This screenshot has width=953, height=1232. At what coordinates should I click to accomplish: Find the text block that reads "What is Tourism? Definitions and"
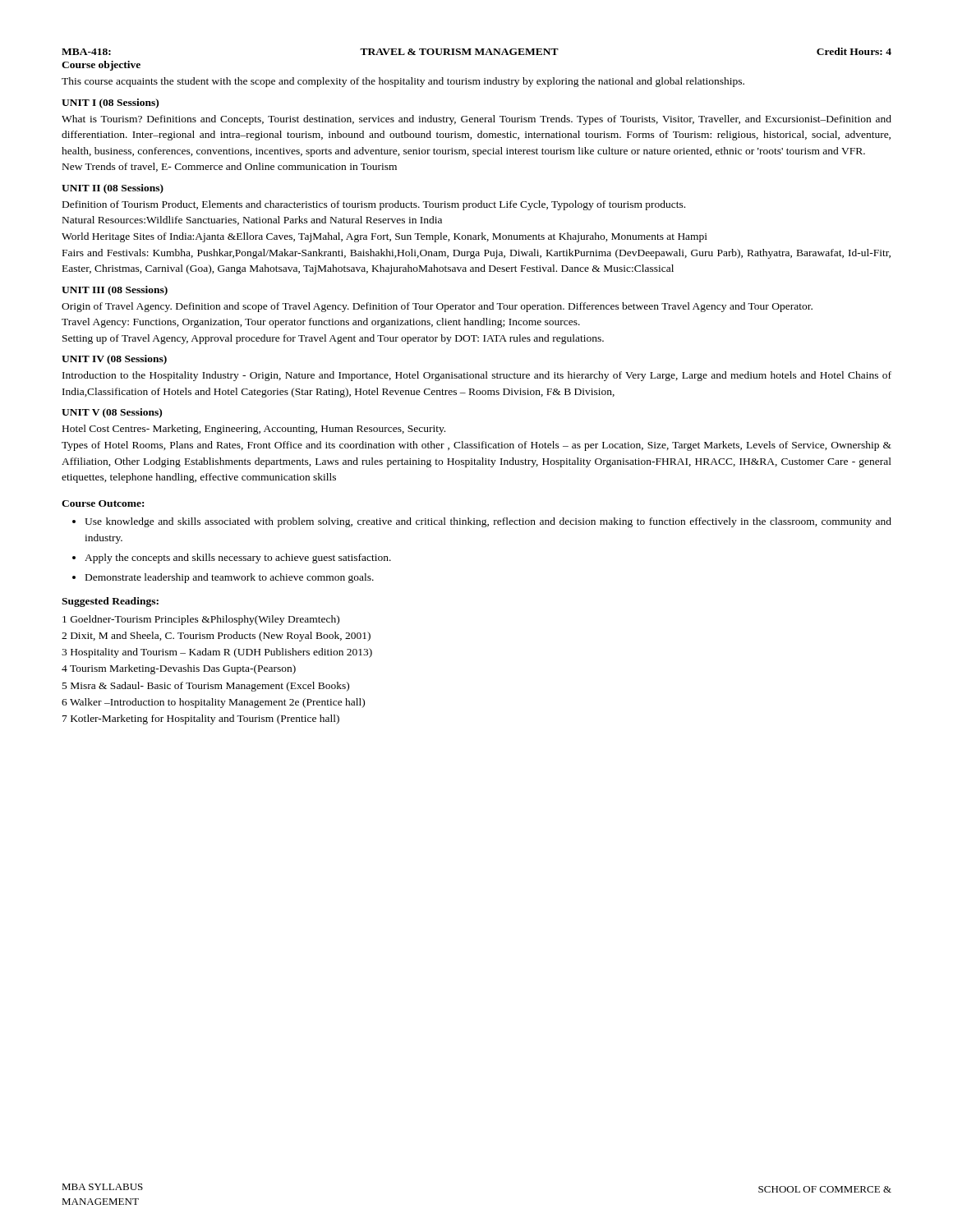[476, 142]
